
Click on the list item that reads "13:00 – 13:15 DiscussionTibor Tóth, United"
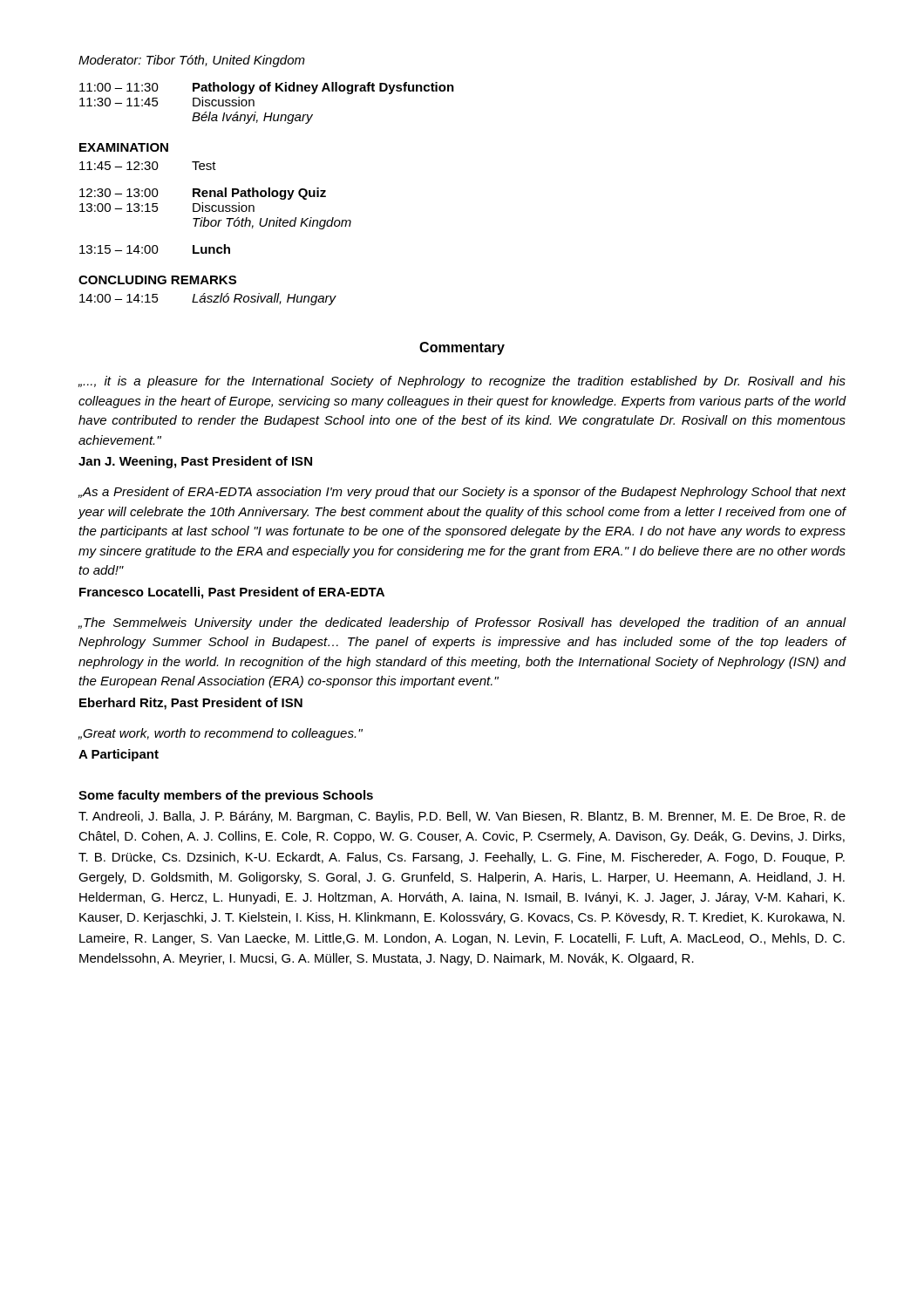215,216
